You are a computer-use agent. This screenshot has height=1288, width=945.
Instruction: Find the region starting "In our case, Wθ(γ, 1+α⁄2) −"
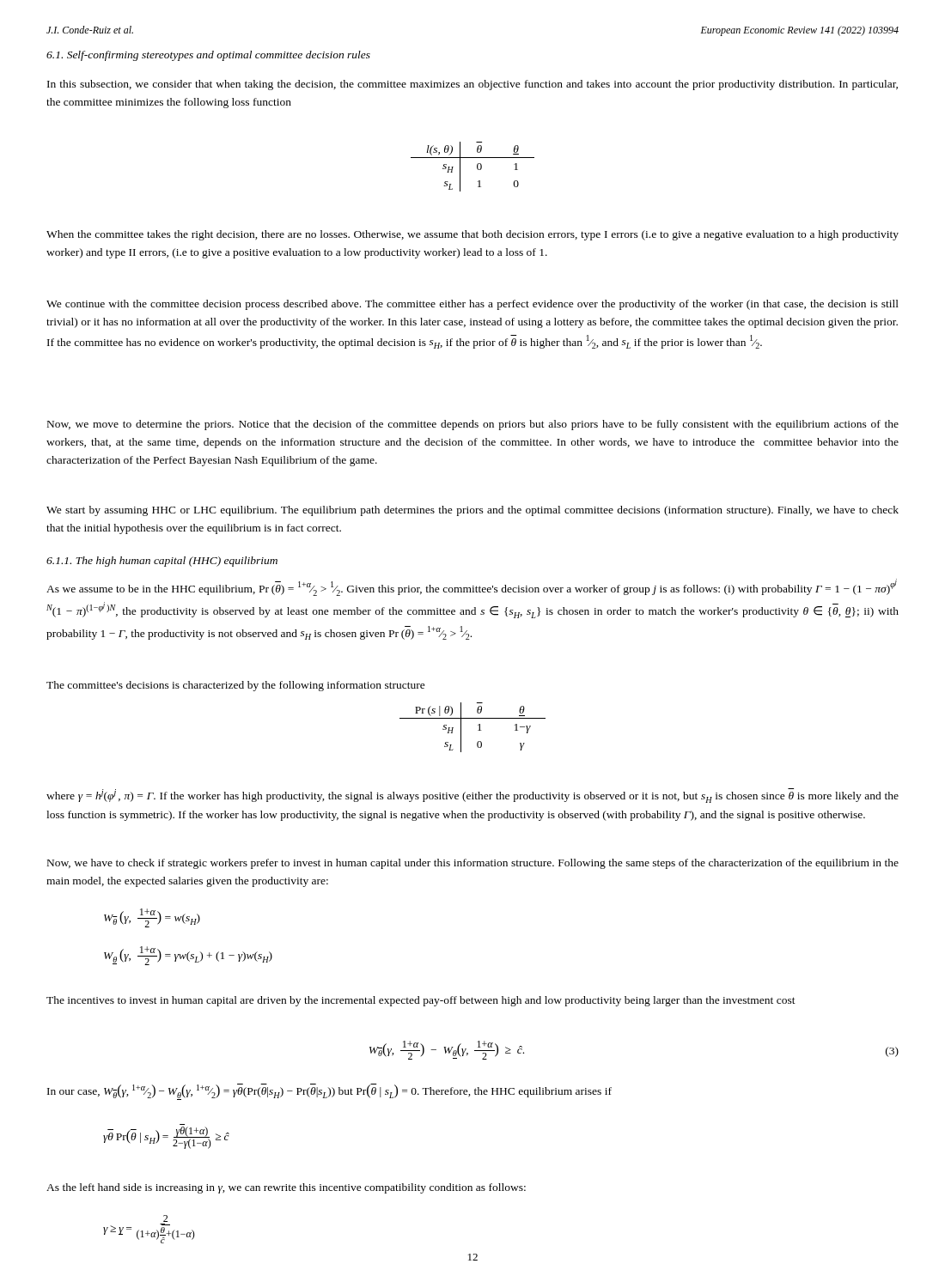[x=329, y=1091]
